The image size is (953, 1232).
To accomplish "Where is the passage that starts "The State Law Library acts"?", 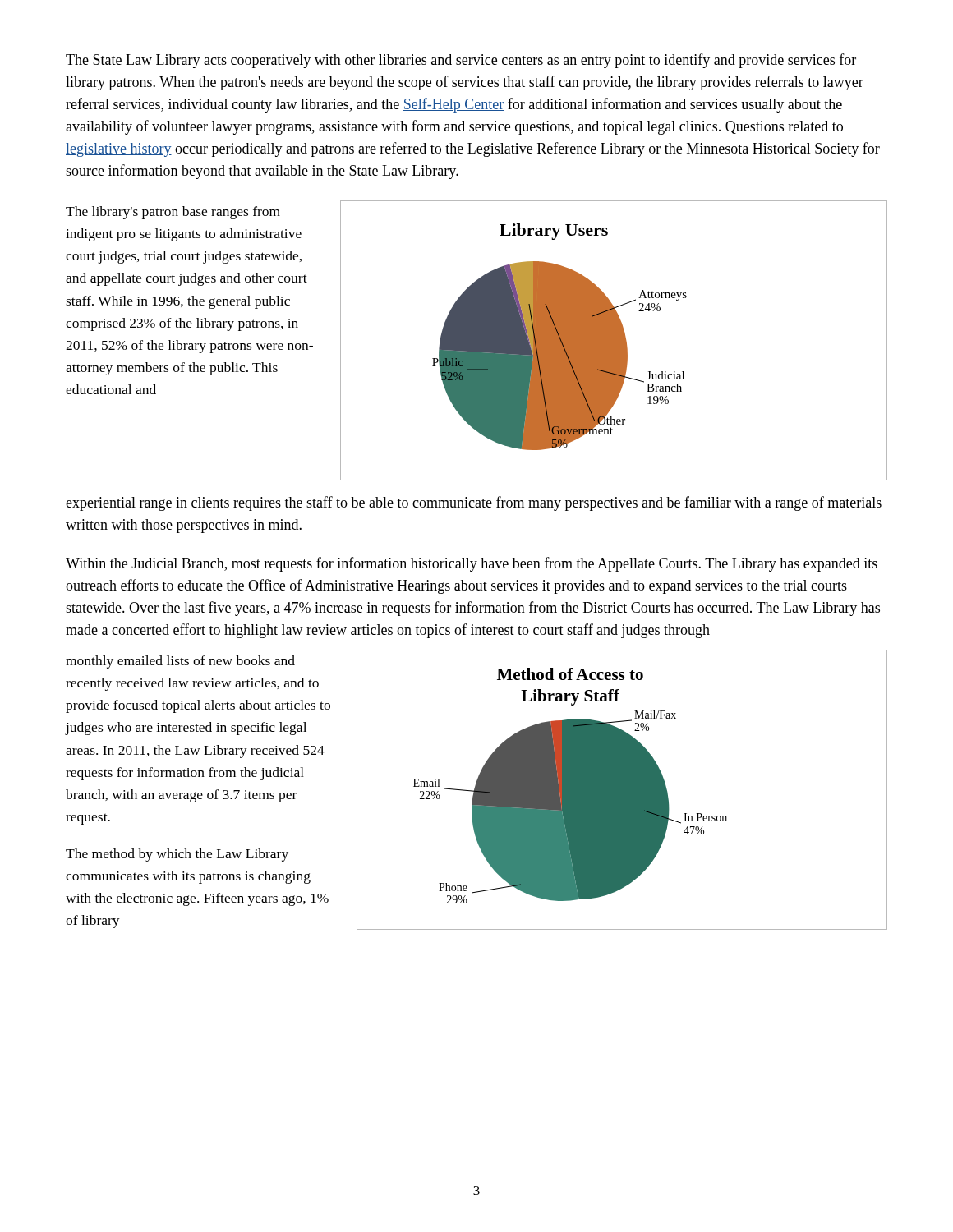I will coord(473,115).
